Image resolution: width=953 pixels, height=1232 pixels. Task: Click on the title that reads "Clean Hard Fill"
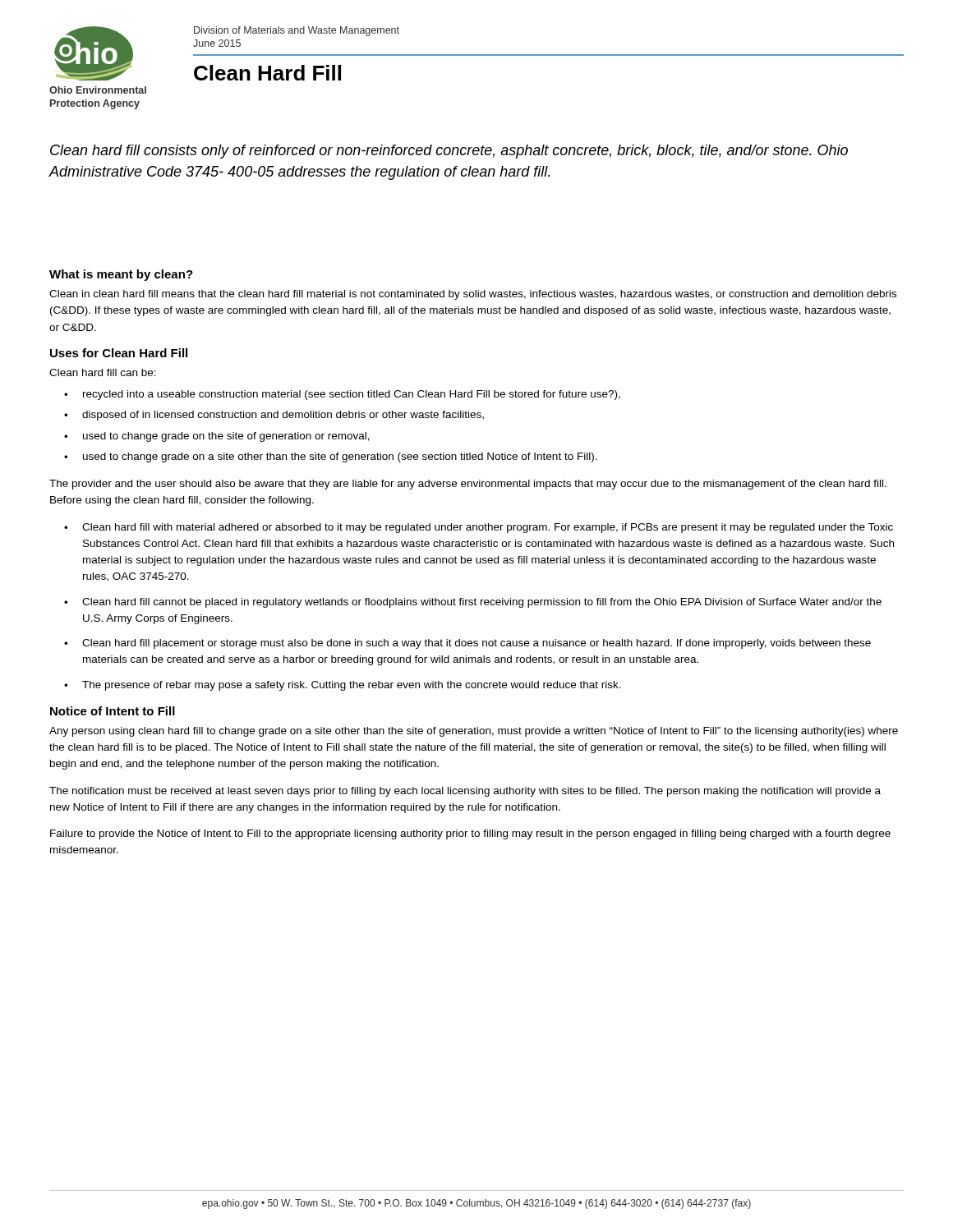[268, 73]
